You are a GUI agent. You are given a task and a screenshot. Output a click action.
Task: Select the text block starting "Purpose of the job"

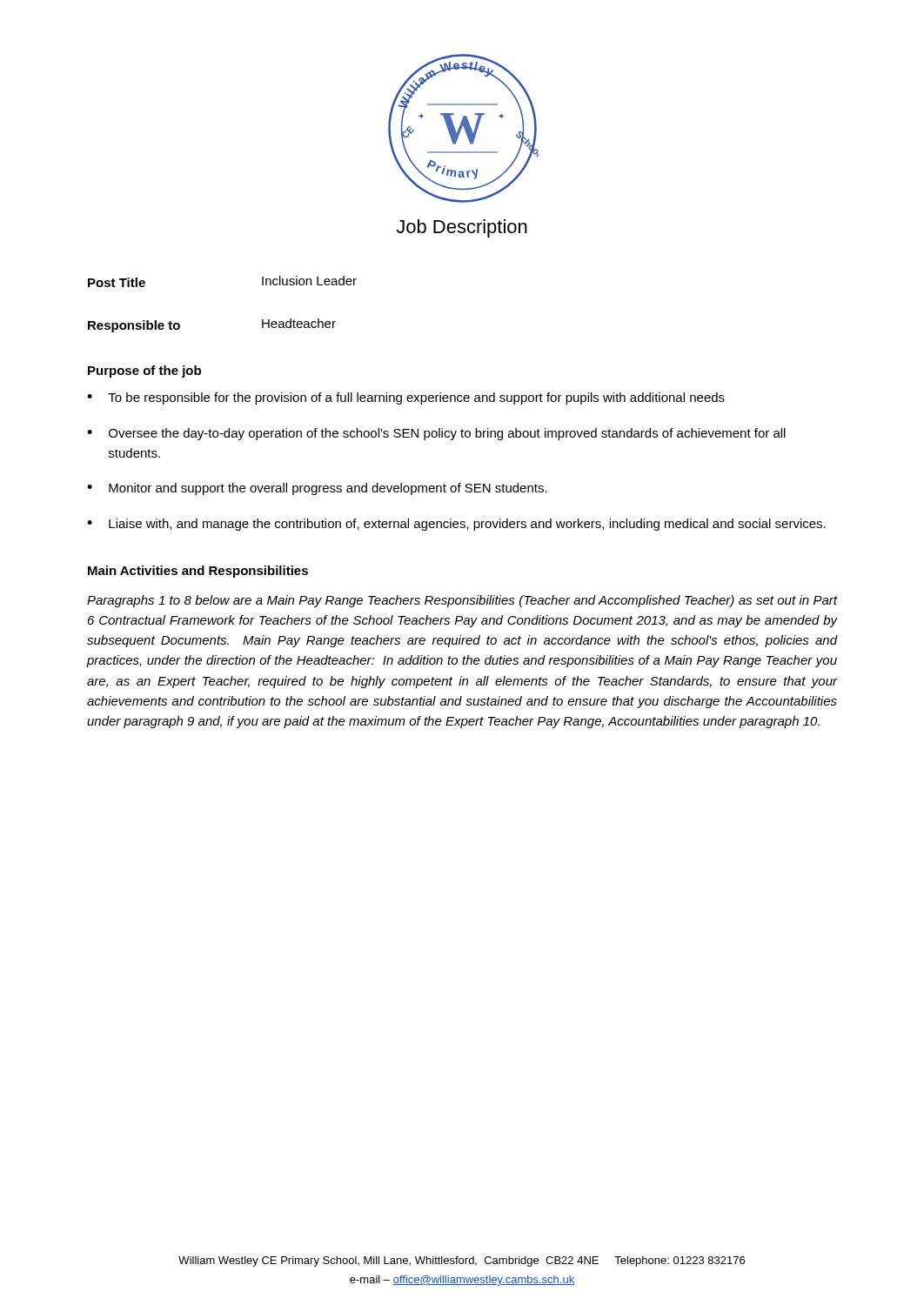[144, 370]
